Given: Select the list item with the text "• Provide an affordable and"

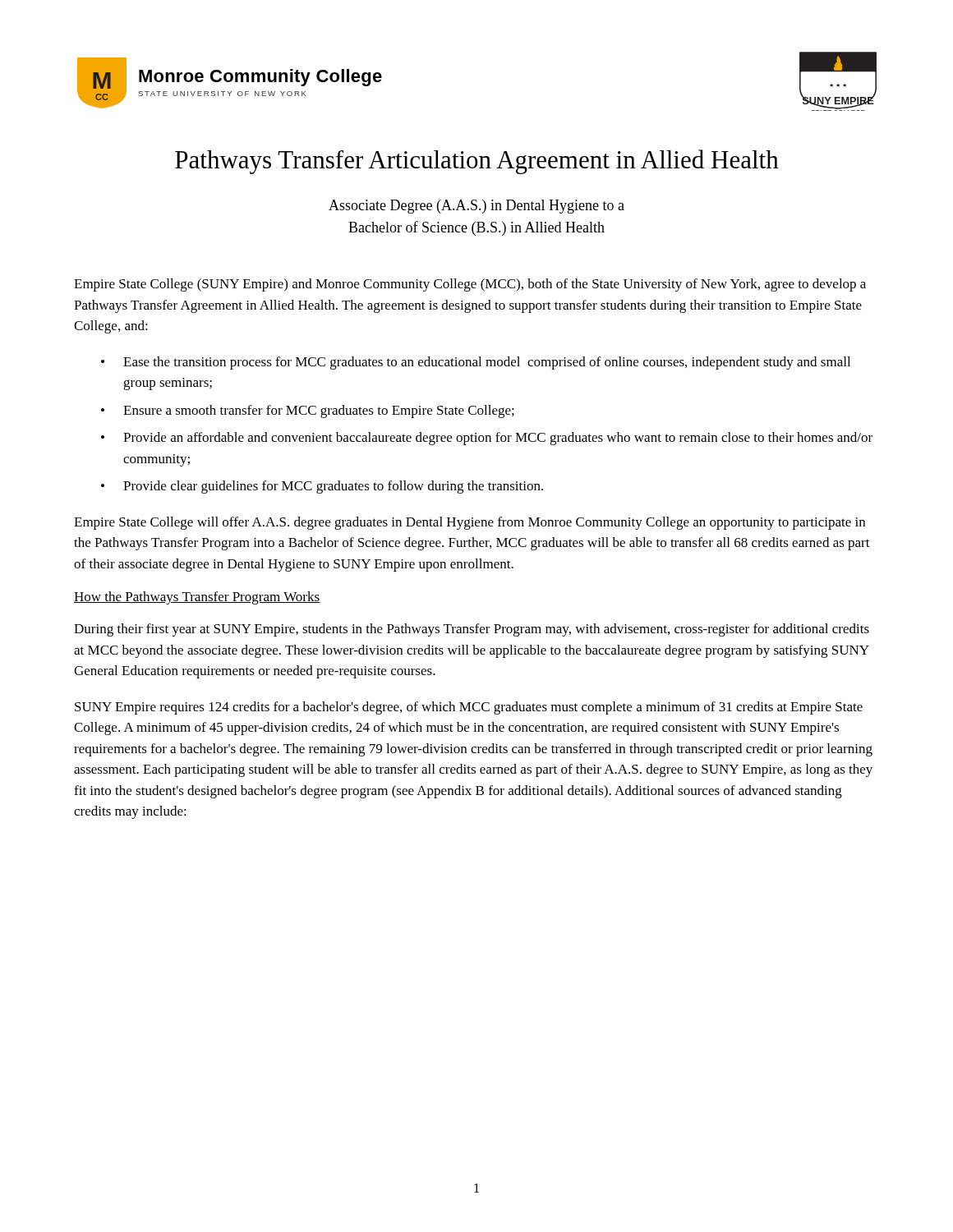Looking at the screenshot, I should click(x=490, y=448).
